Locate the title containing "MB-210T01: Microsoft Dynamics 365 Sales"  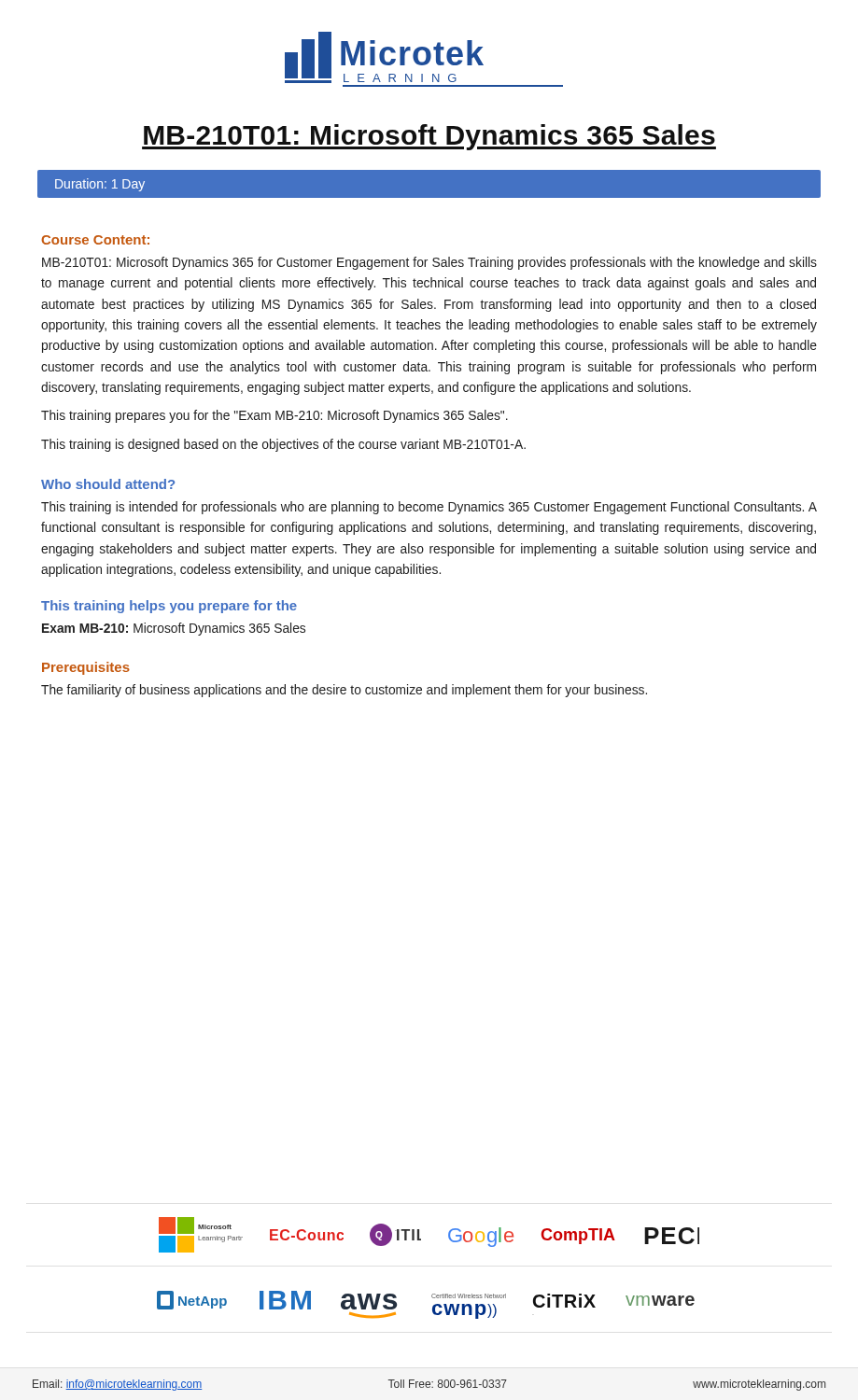click(429, 135)
